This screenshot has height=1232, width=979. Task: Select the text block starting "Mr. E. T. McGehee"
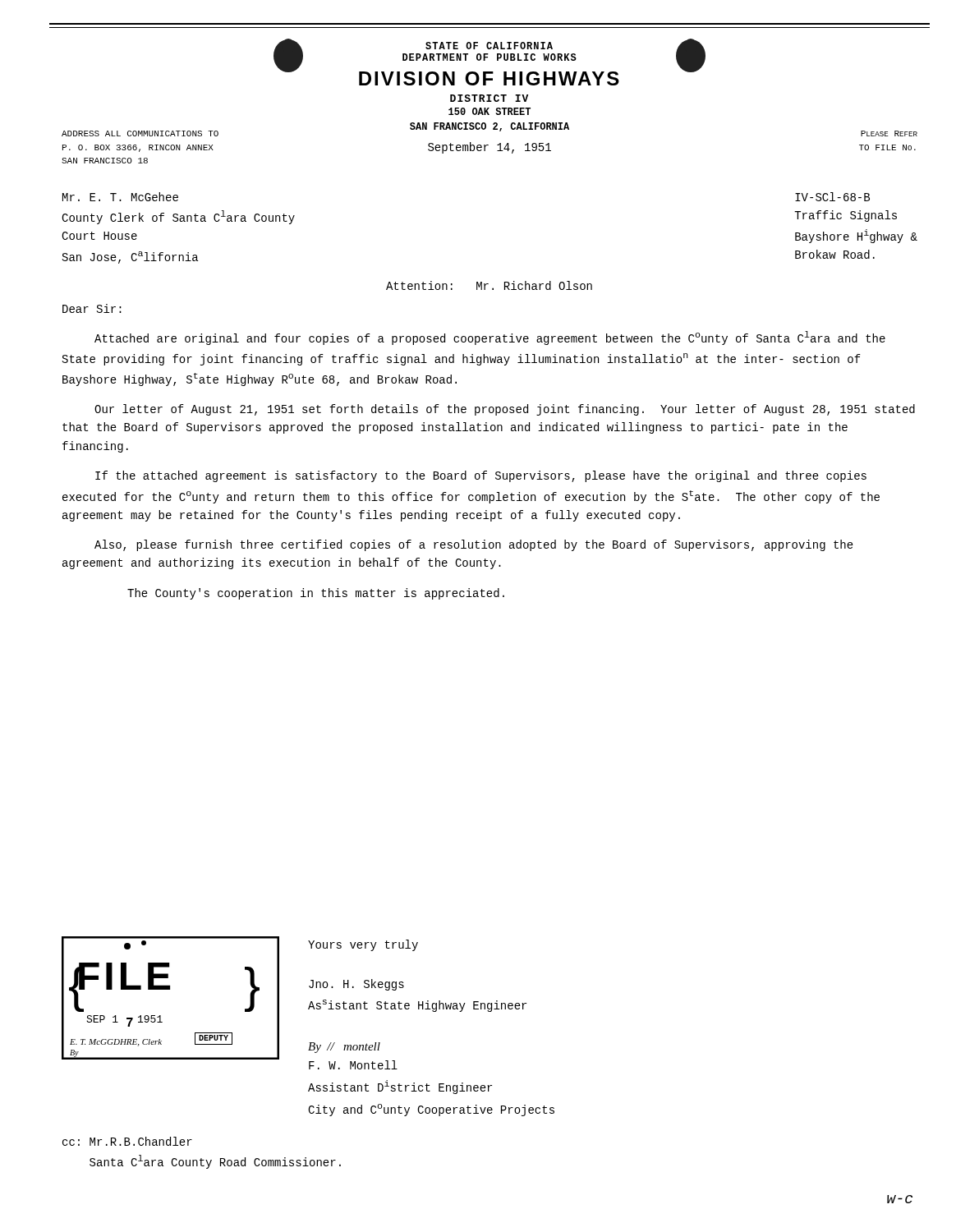(178, 228)
